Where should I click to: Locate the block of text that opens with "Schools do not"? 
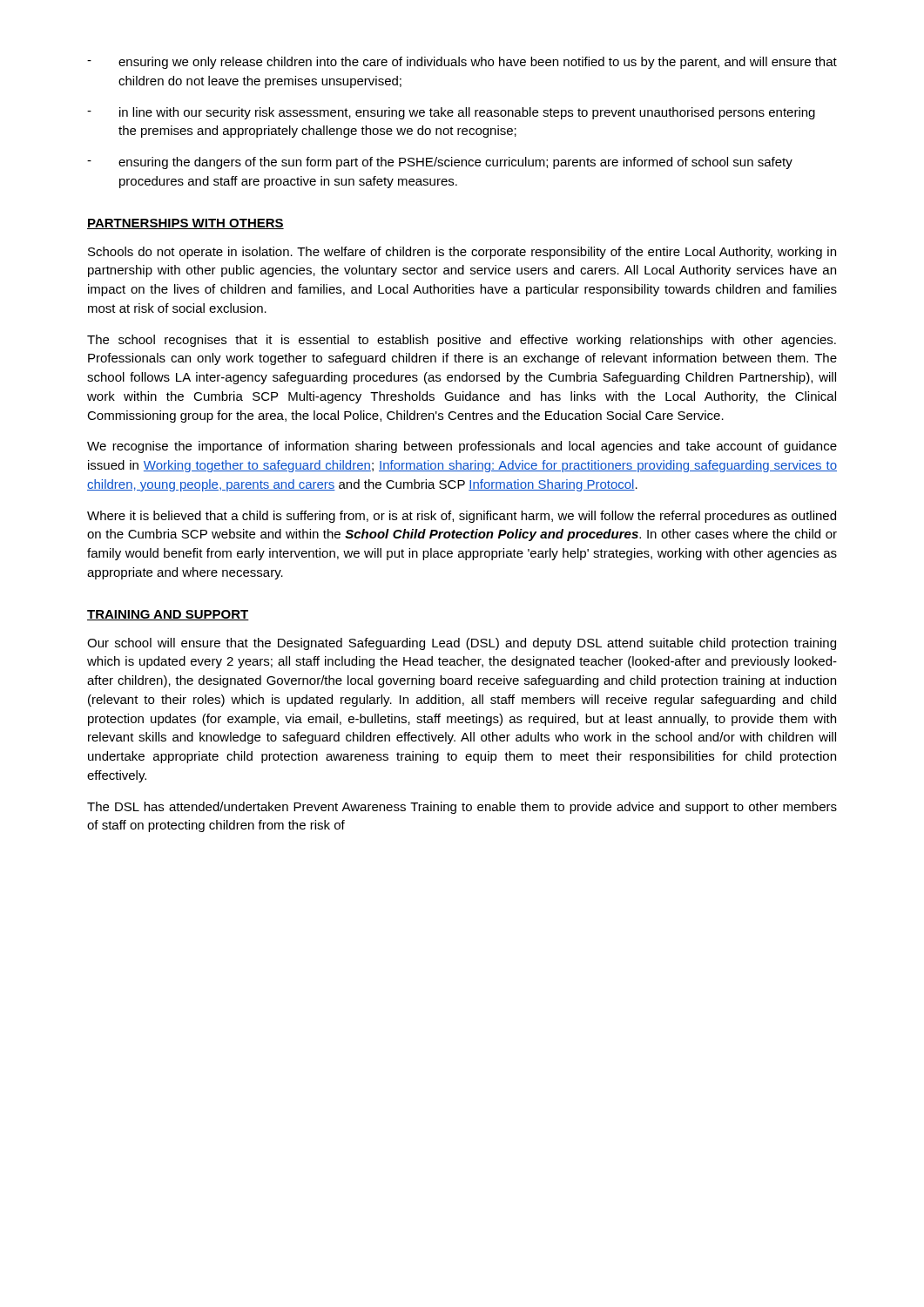[x=462, y=279]
